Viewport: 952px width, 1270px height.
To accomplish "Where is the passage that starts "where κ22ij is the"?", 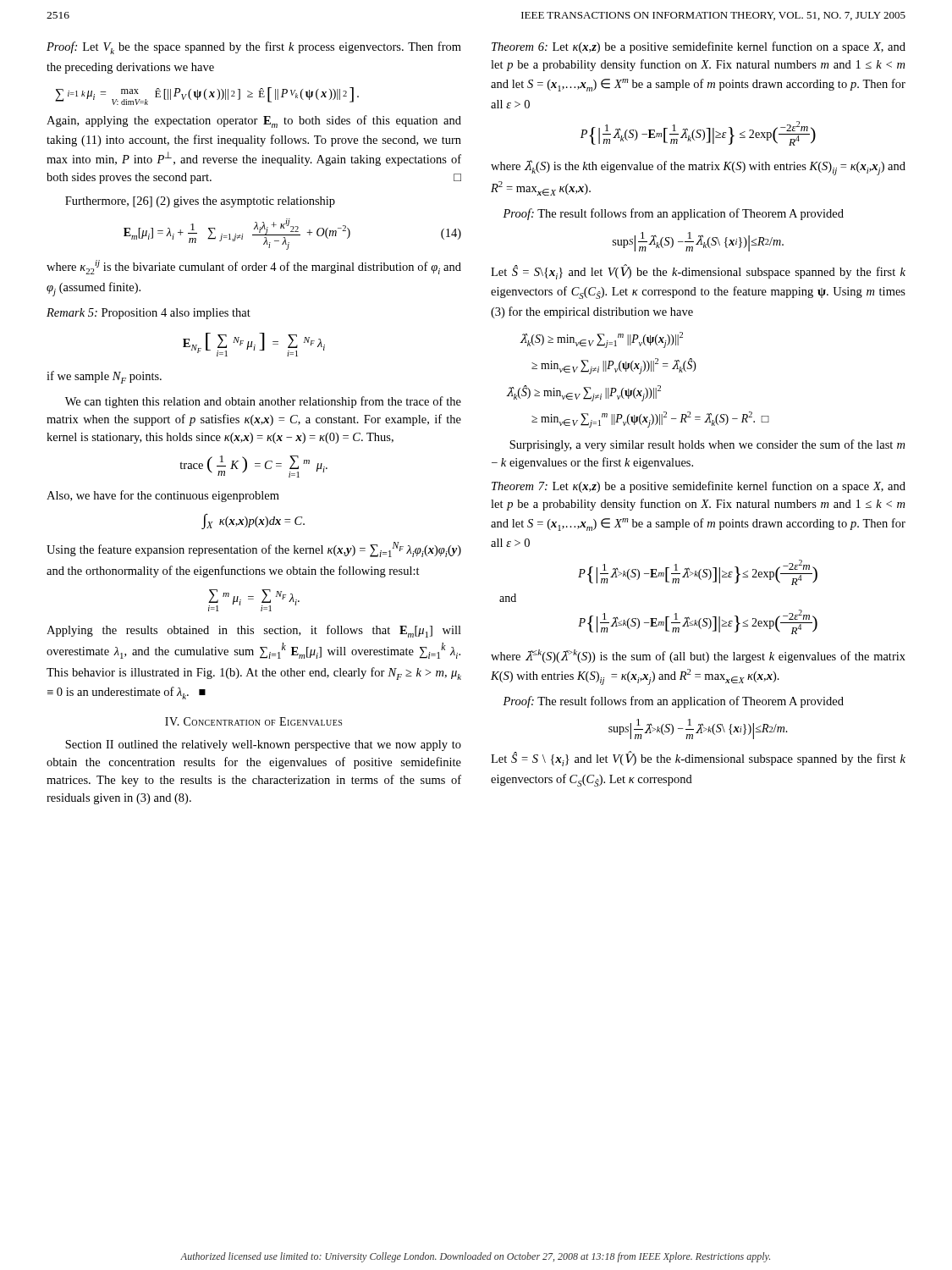I will click(x=254, y=277).
